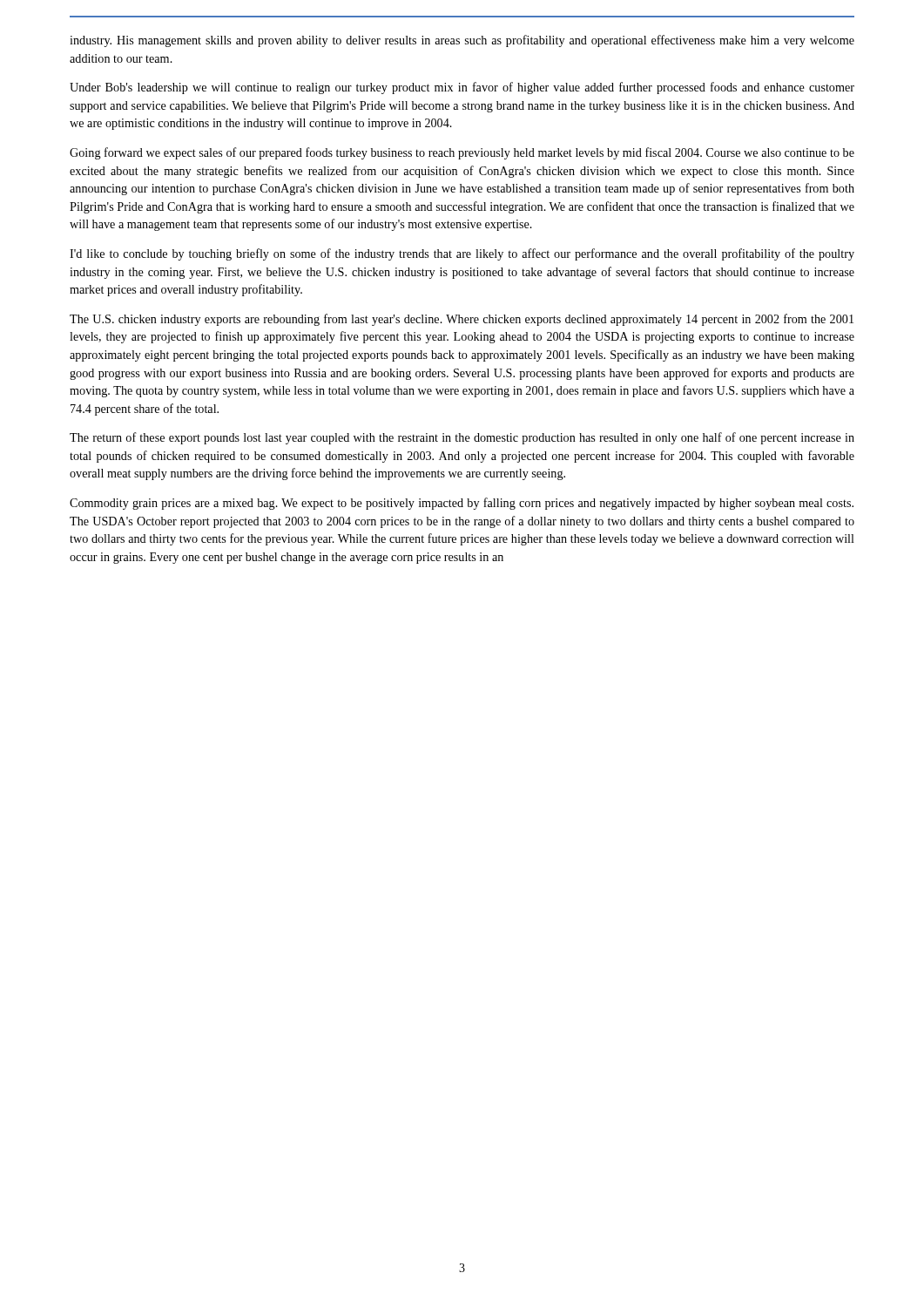924x1307 pixels.
Task: Locate the text starting "I'd like to conclude by touching briefly"
Action: 462,272
